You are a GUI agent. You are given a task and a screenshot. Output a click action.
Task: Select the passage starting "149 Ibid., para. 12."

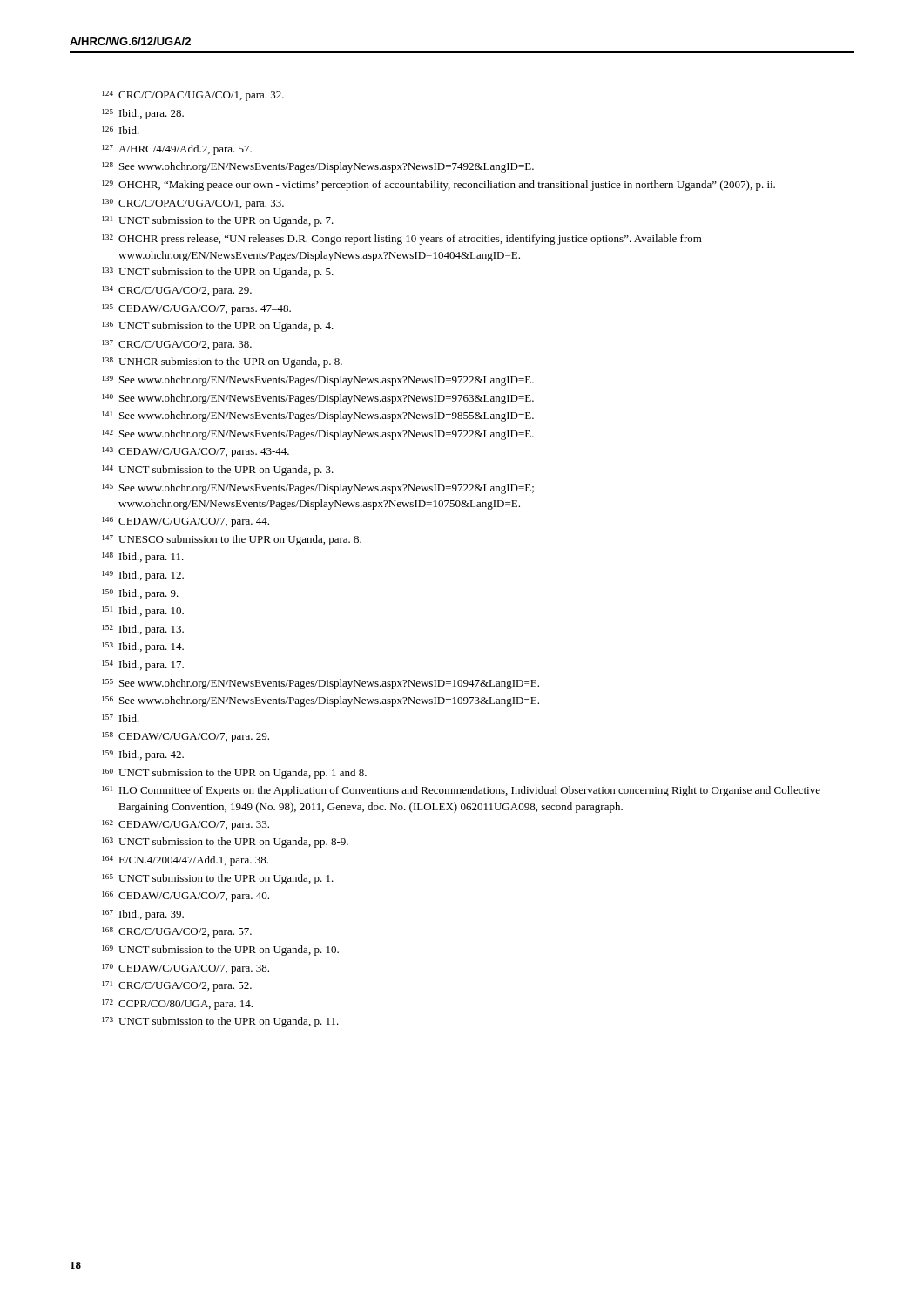click(143, 576)
